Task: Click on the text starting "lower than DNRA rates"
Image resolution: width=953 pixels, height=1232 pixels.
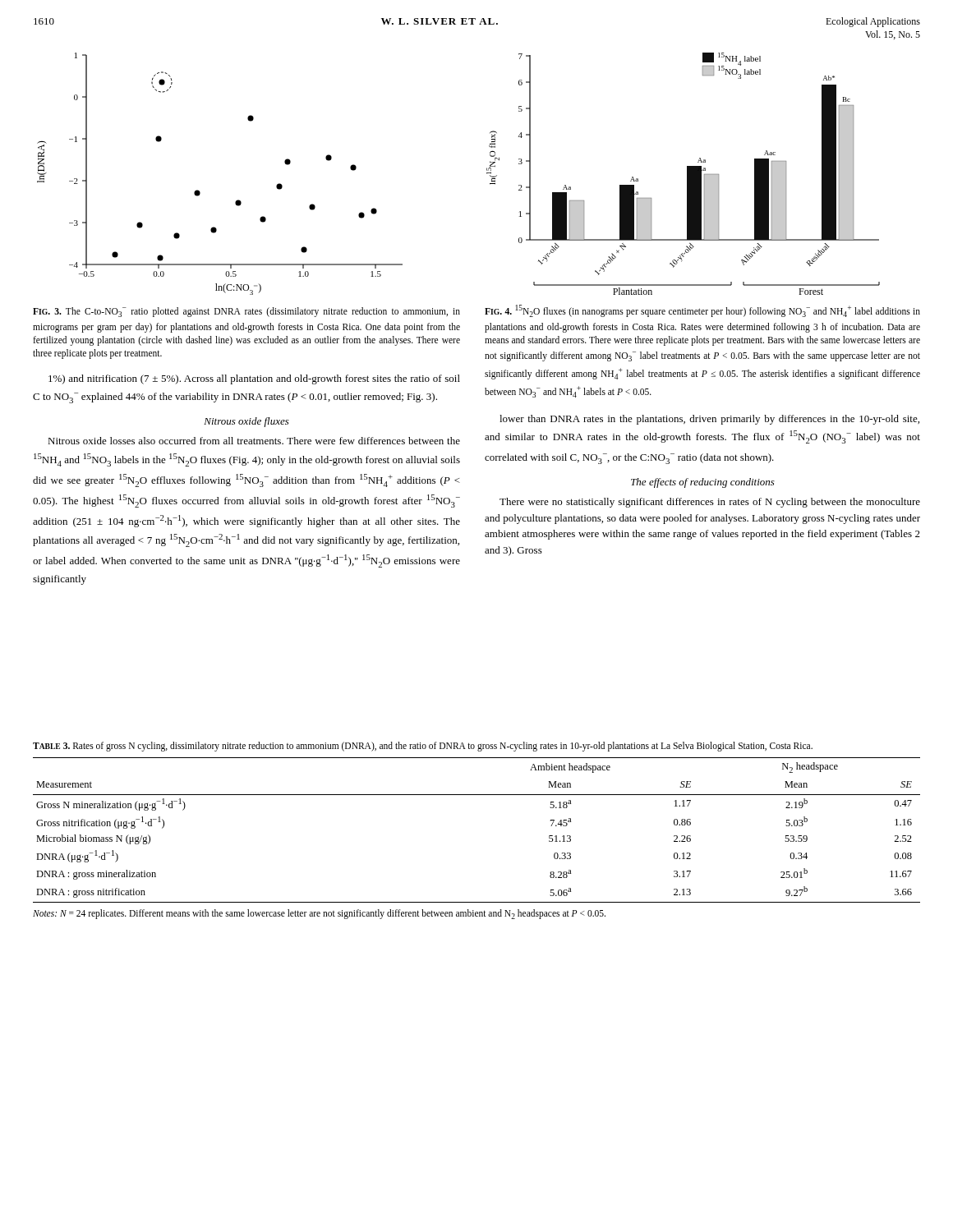Action: (x=702, y=439)
